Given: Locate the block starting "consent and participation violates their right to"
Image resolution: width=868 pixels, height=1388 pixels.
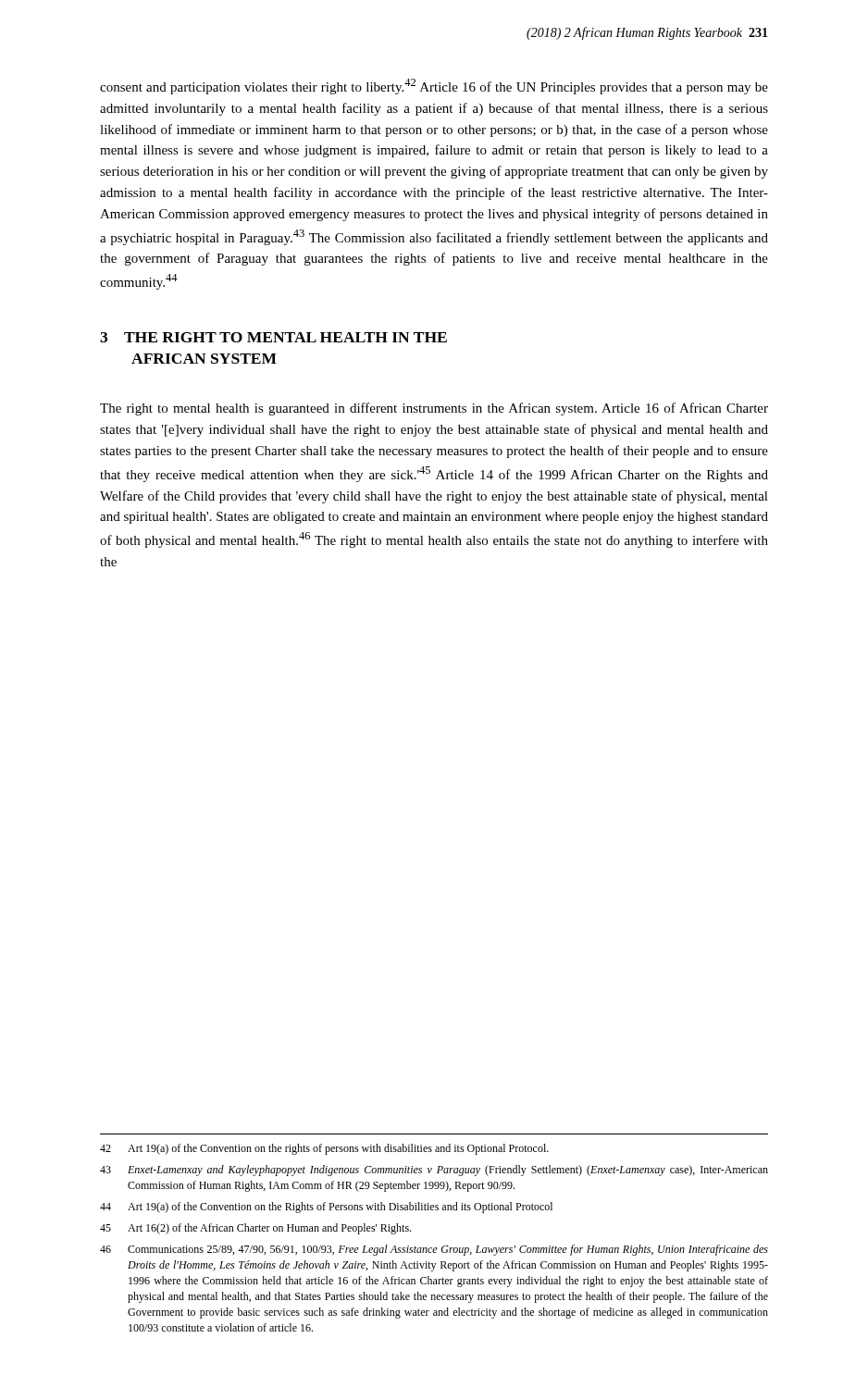Looking at the screenshot, I should pyautogui.click(x=434, y=183).
